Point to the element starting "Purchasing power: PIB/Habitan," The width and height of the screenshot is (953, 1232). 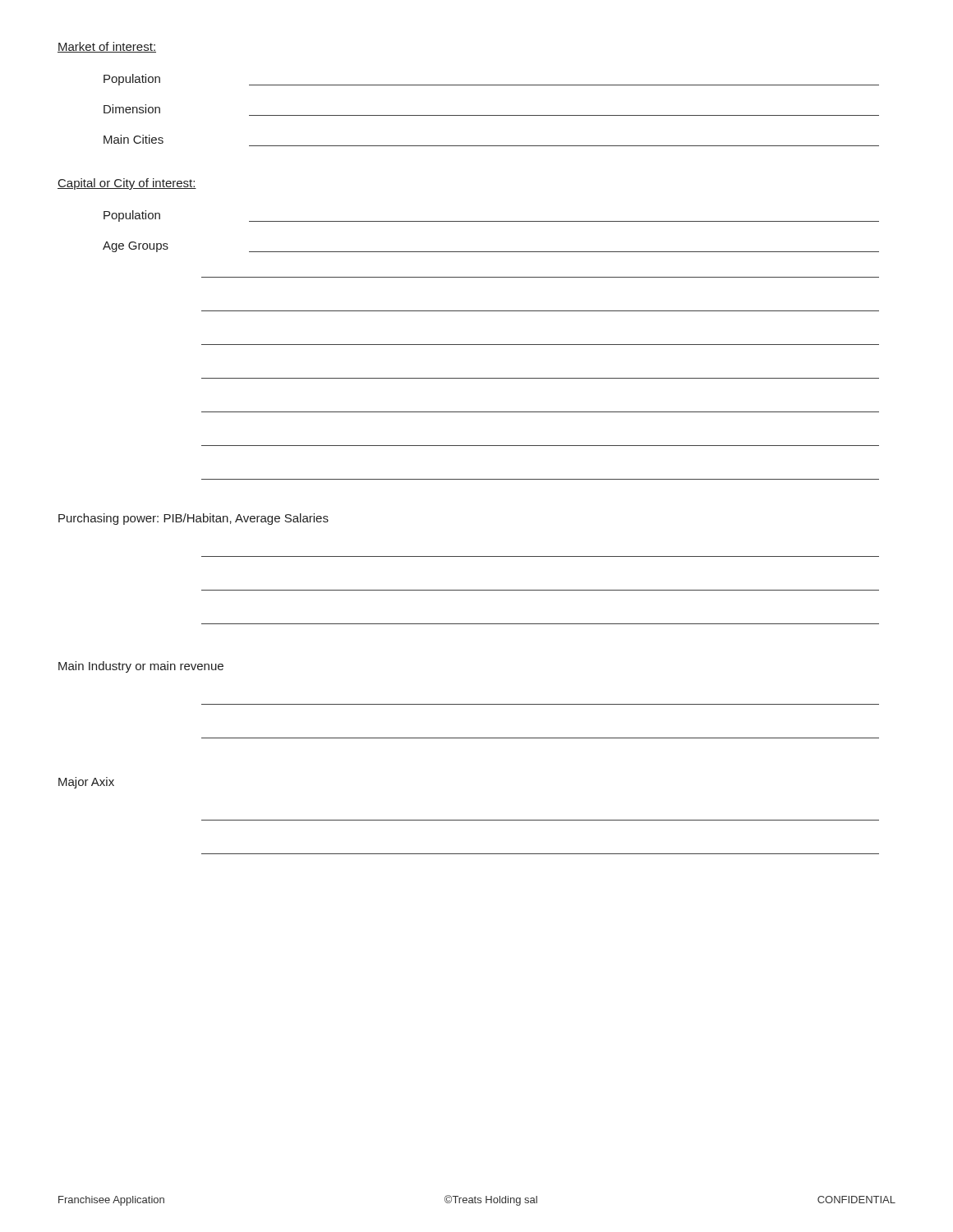point(193,518)
